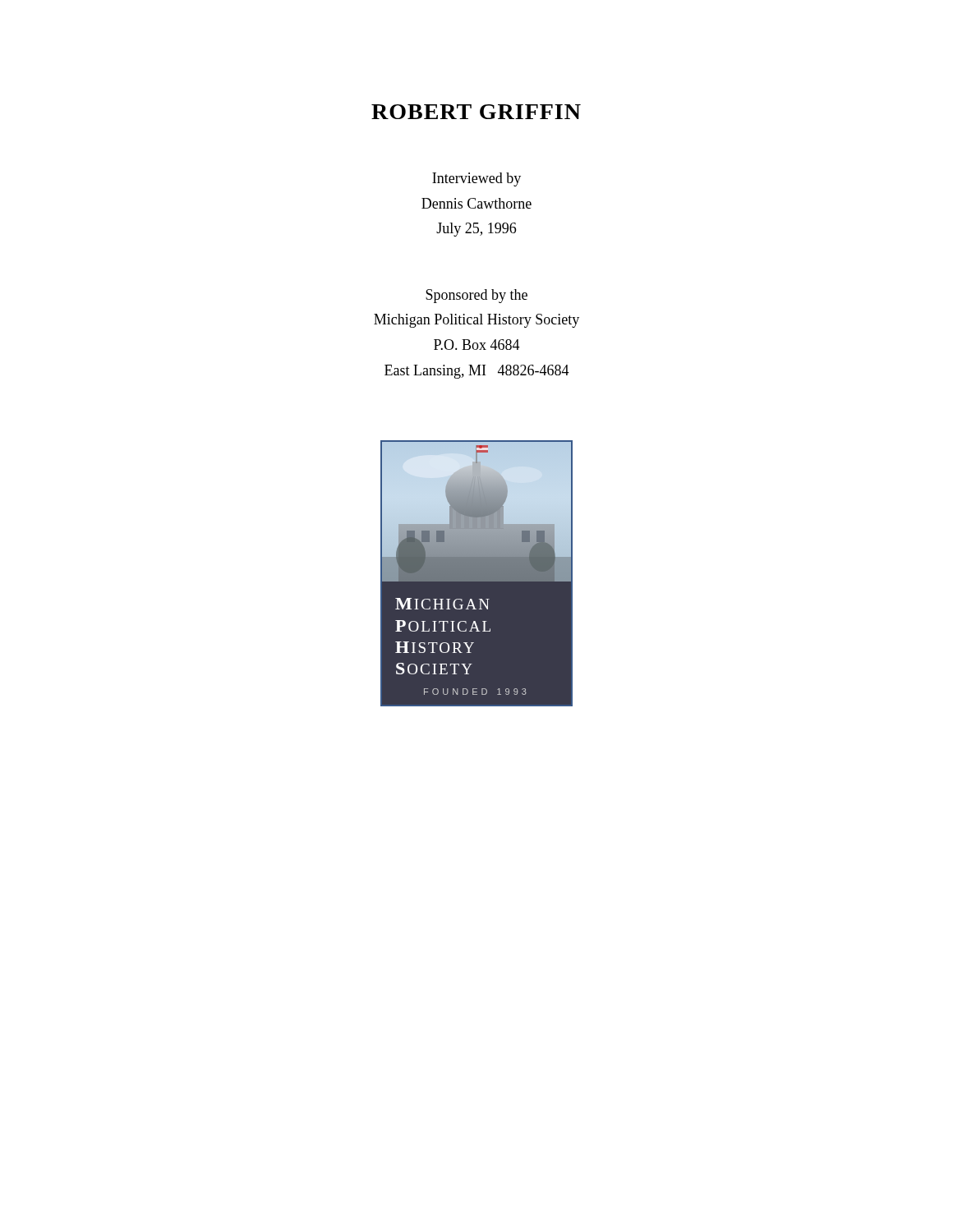Click on the region starting "Sponsored by the"
Viewport: 953px width, 1232px height.
(x=476, y=332)
